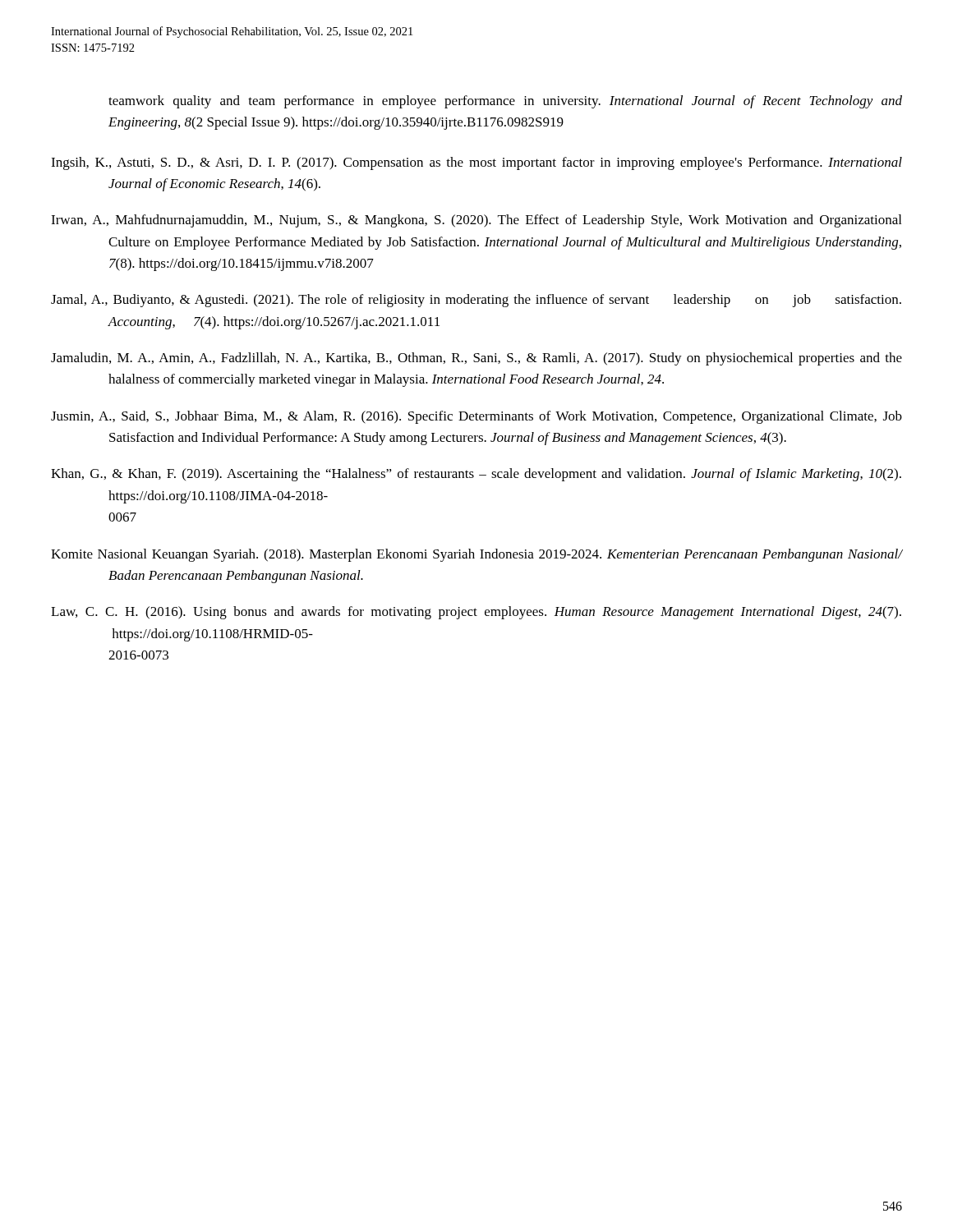Select the region starting "Law, C. C. H. (2016). Using bonus and"
This screenshot has height=1232, width=953.
pyautogui.click(x=476, y=613)
